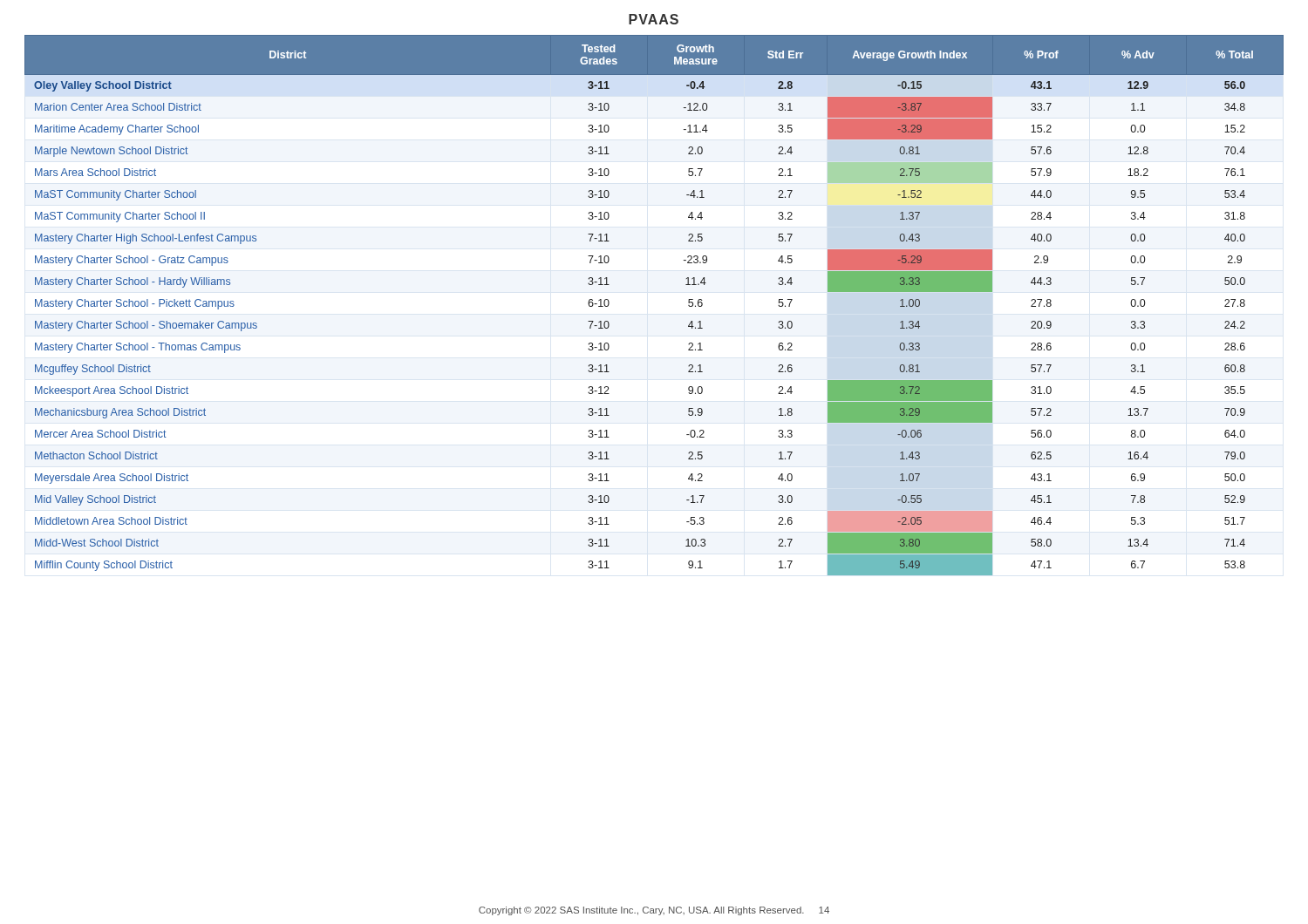Click on the table containing "Middletown Area School"
This screenshot has height=924, width=1308.
(654, 306)
